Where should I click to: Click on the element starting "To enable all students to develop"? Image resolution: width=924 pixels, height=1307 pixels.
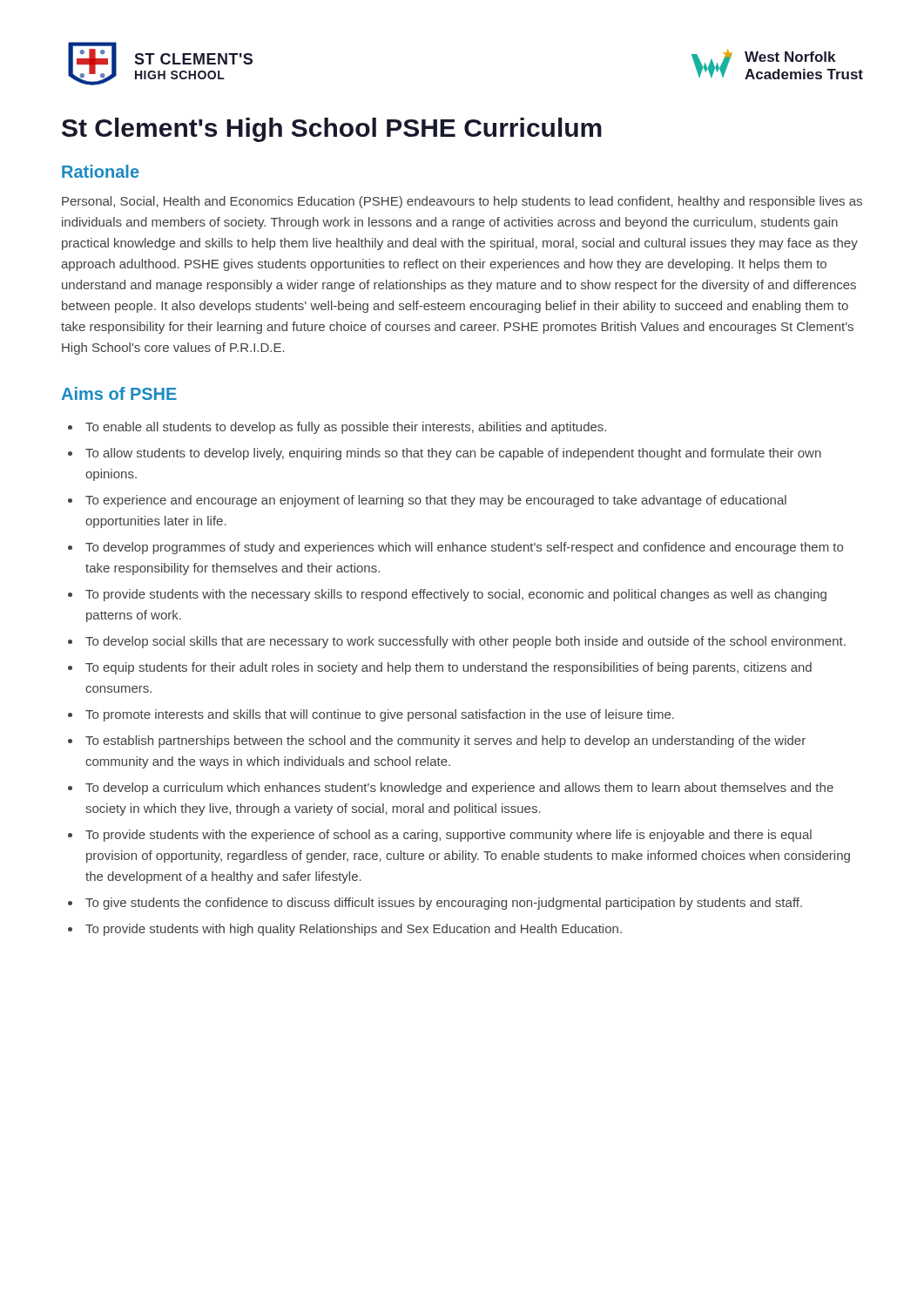point(346,427)
